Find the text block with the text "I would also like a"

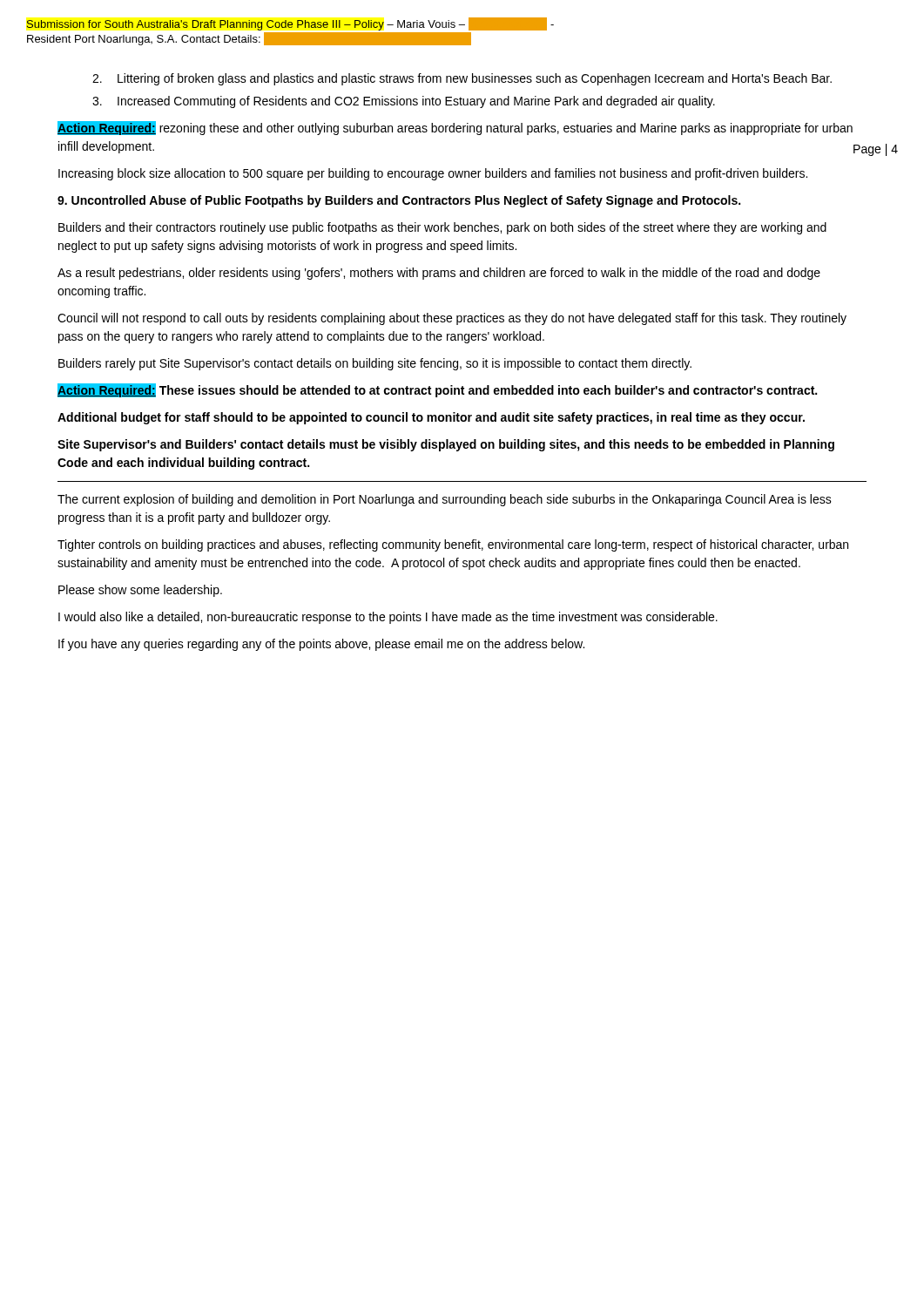[x=388, y=617]
